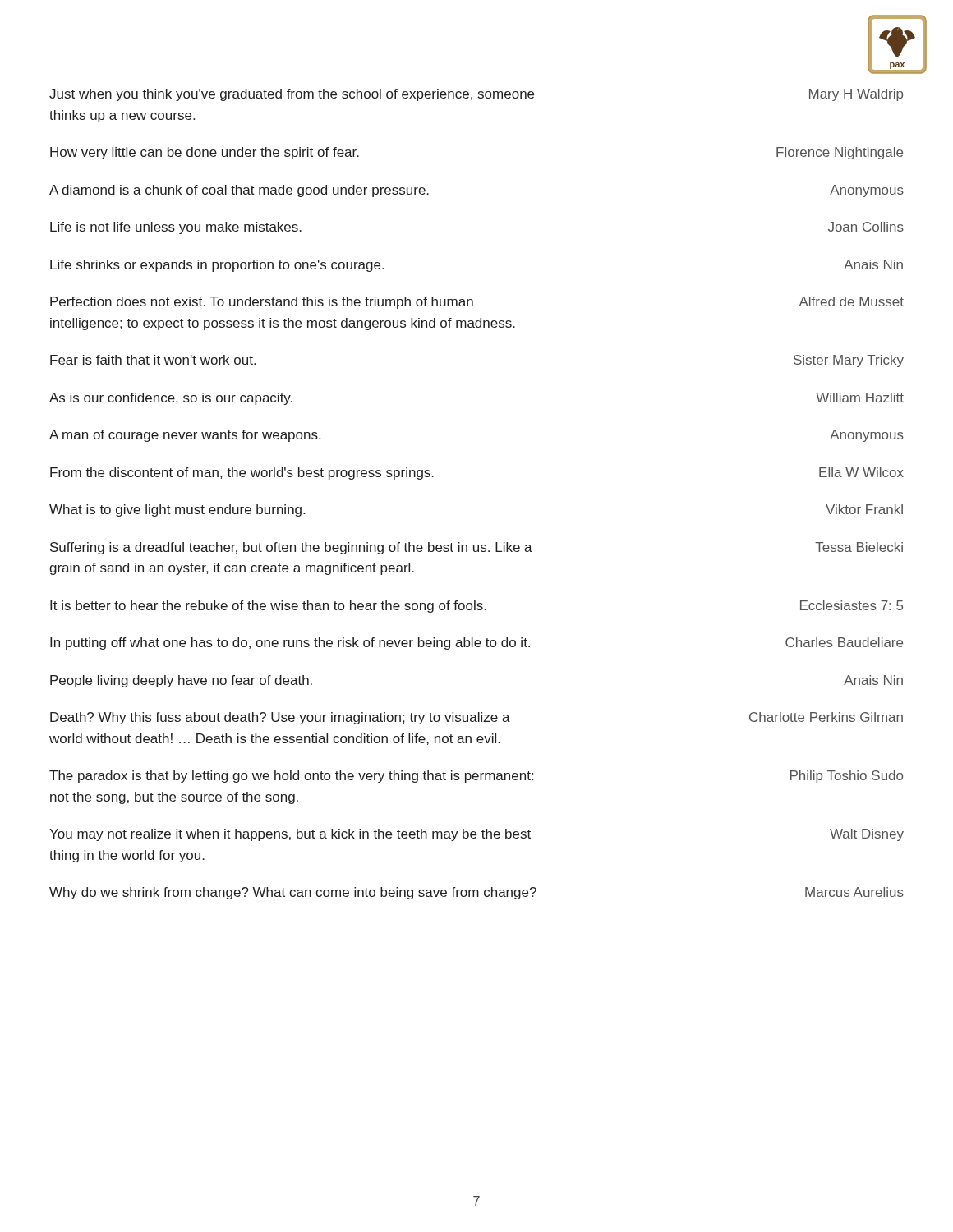Click on the region starting "A diamond is a"
The width and height of the screenshot is (953, 1232).
pos(237,191)
